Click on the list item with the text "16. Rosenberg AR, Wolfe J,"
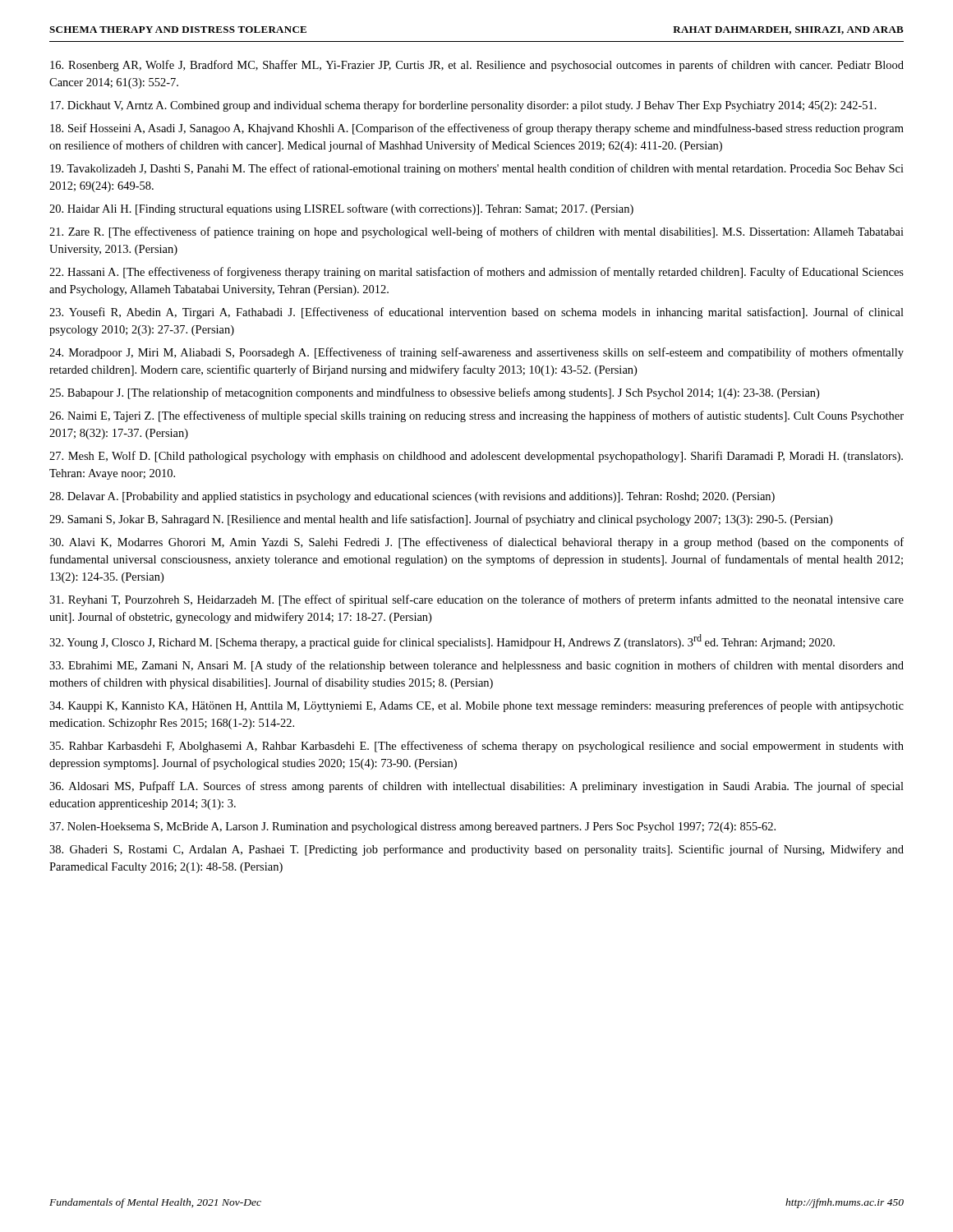The height and width of the screenshot is (1232, 953). point(476,73)
